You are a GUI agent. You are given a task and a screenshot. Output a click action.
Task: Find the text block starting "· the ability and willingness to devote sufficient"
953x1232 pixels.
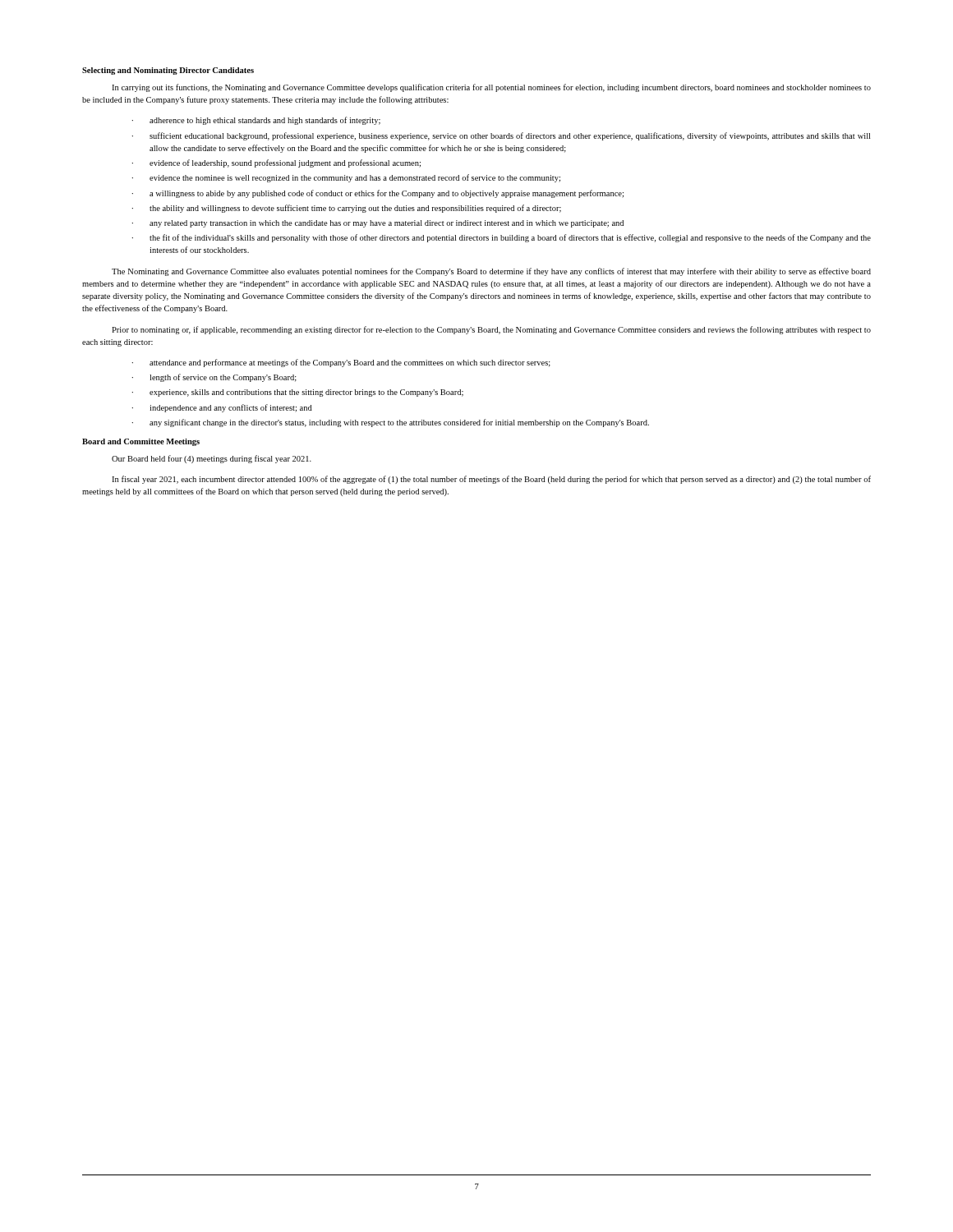pyautogui.click(x=501, y=208)
